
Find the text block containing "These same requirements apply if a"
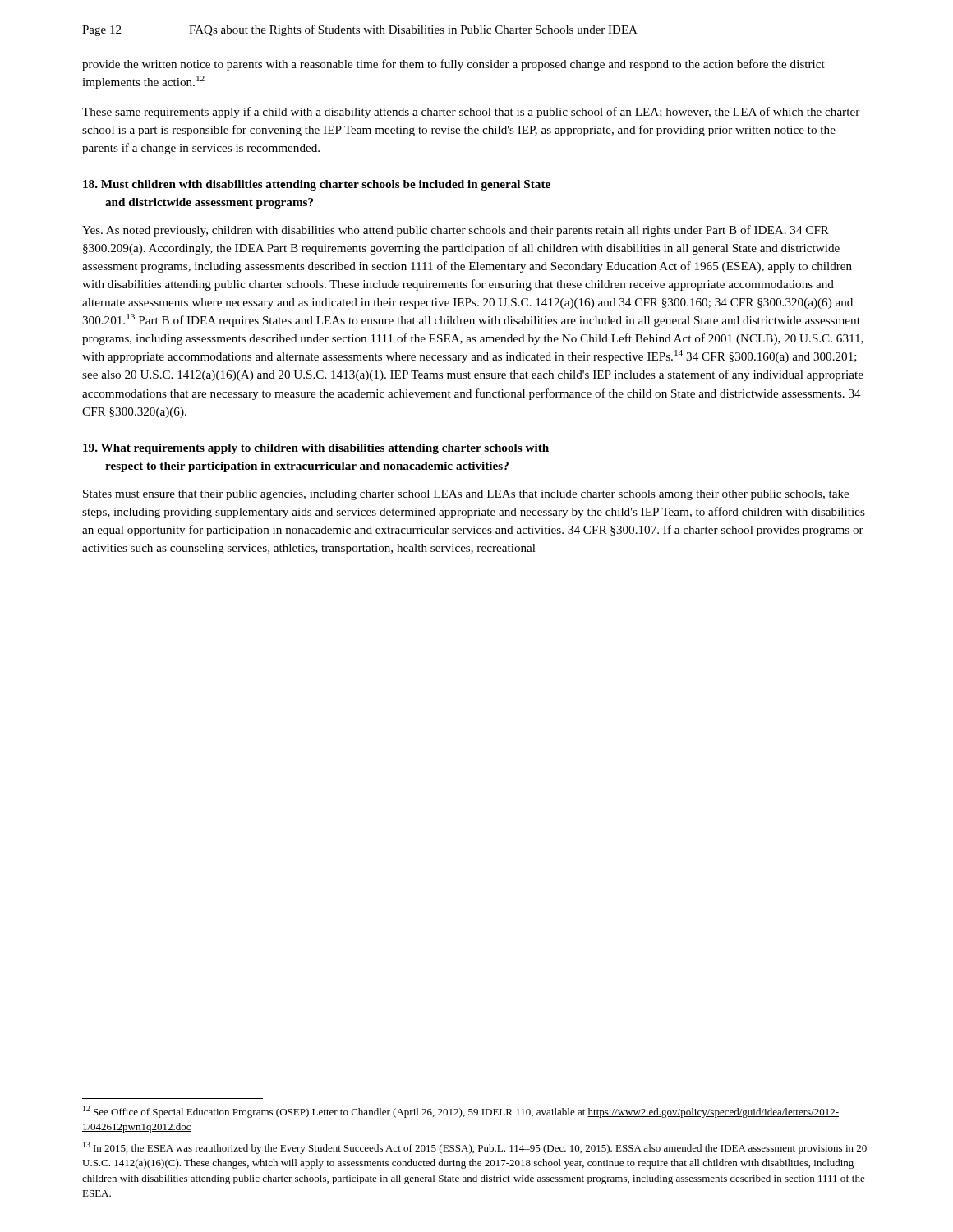[x=471, y=129]
